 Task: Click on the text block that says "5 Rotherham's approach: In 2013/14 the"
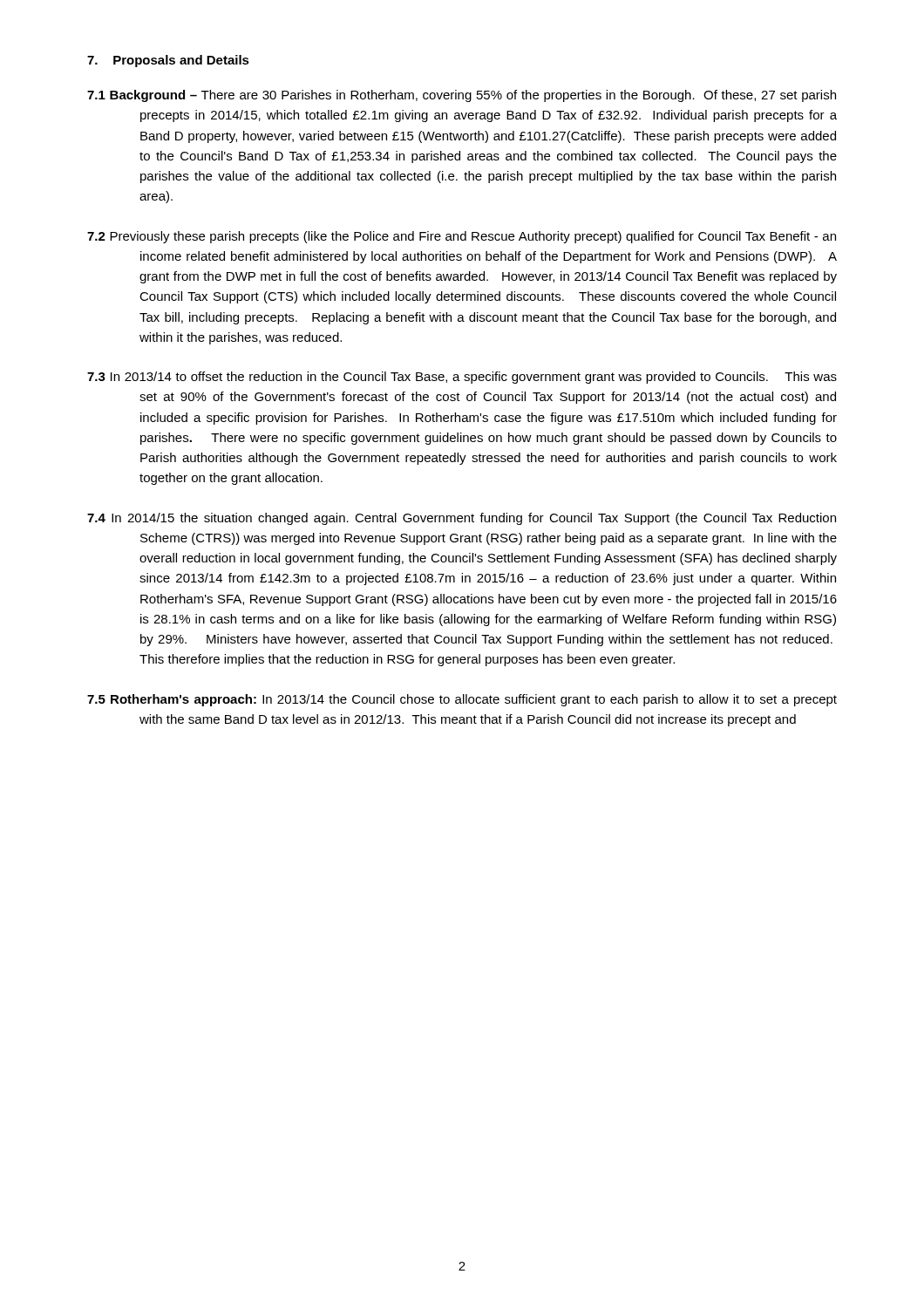(x=462, y=709)
